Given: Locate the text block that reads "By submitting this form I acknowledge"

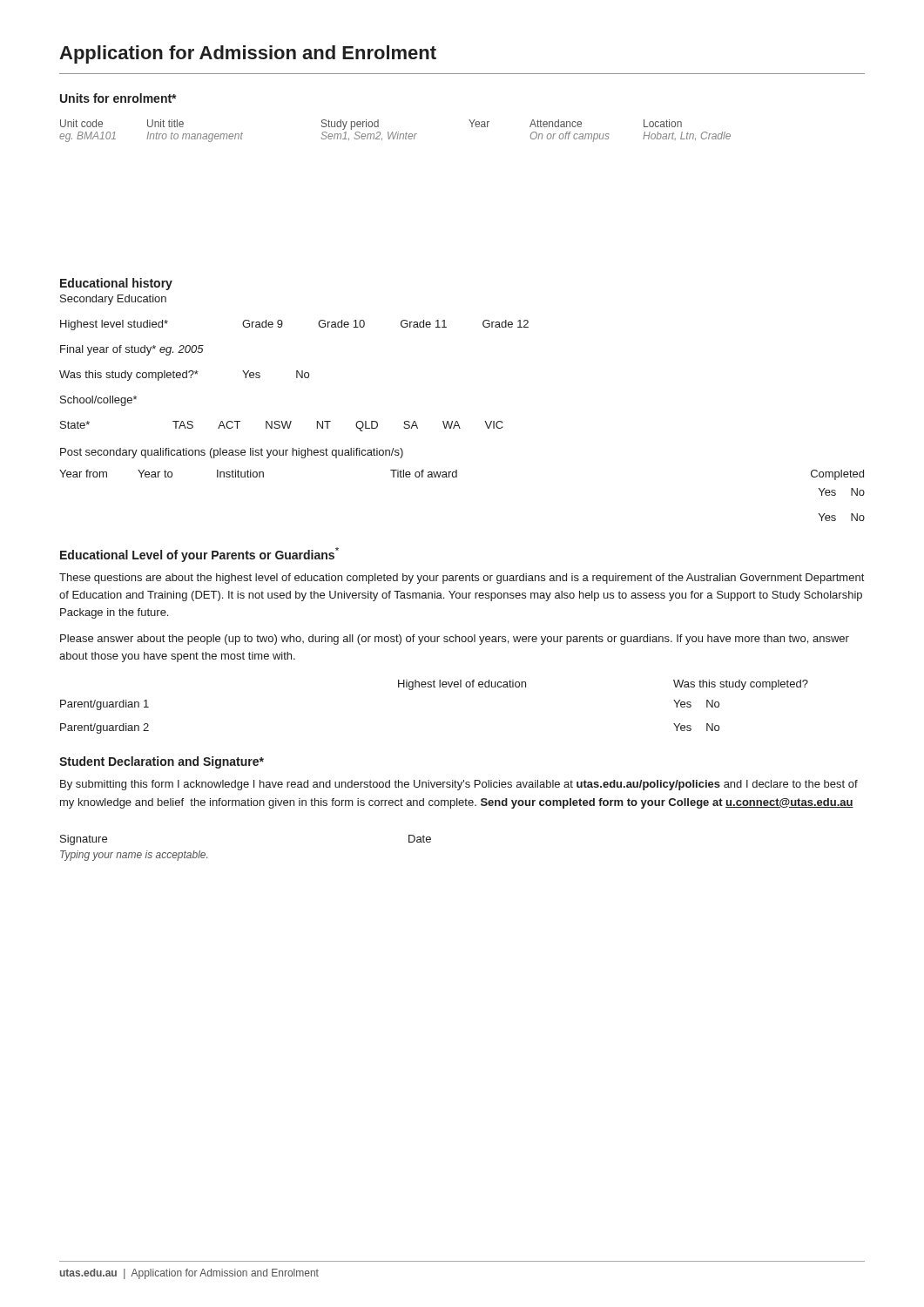Looking at the screenshot, I should 458,793.
